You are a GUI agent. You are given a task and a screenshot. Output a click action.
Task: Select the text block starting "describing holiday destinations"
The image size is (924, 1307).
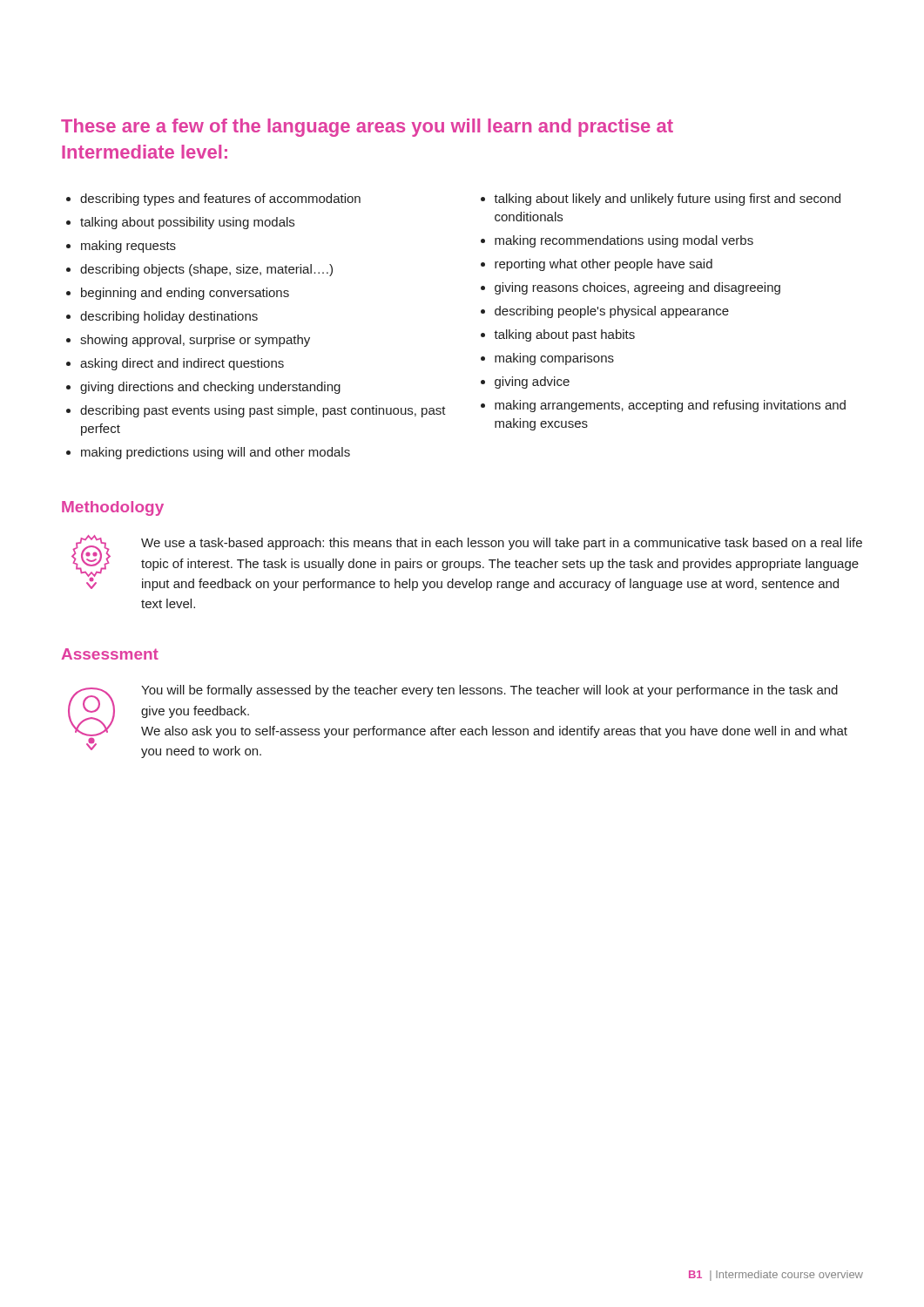(169, 316)
